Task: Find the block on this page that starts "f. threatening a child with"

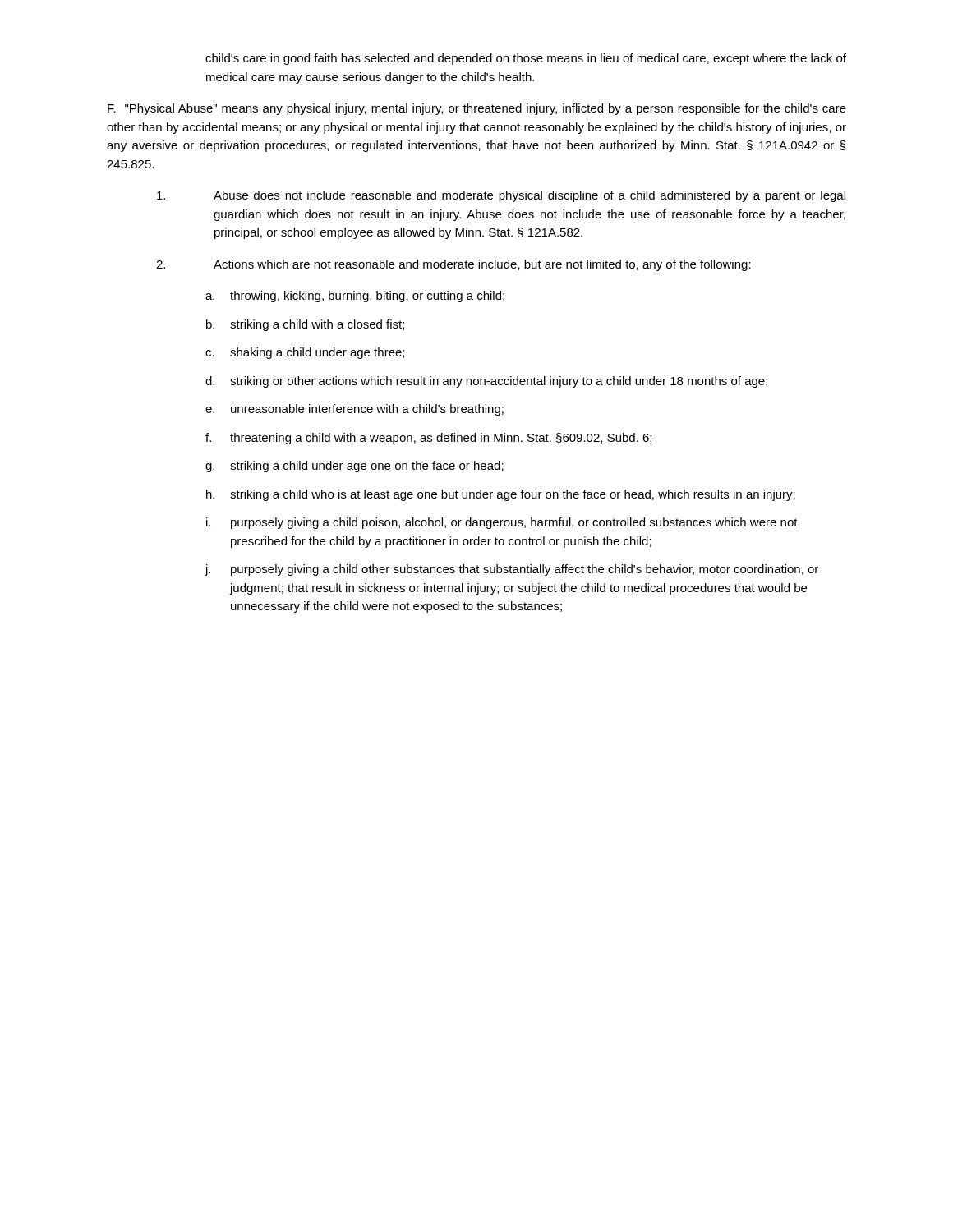Action: click(526, 438)
